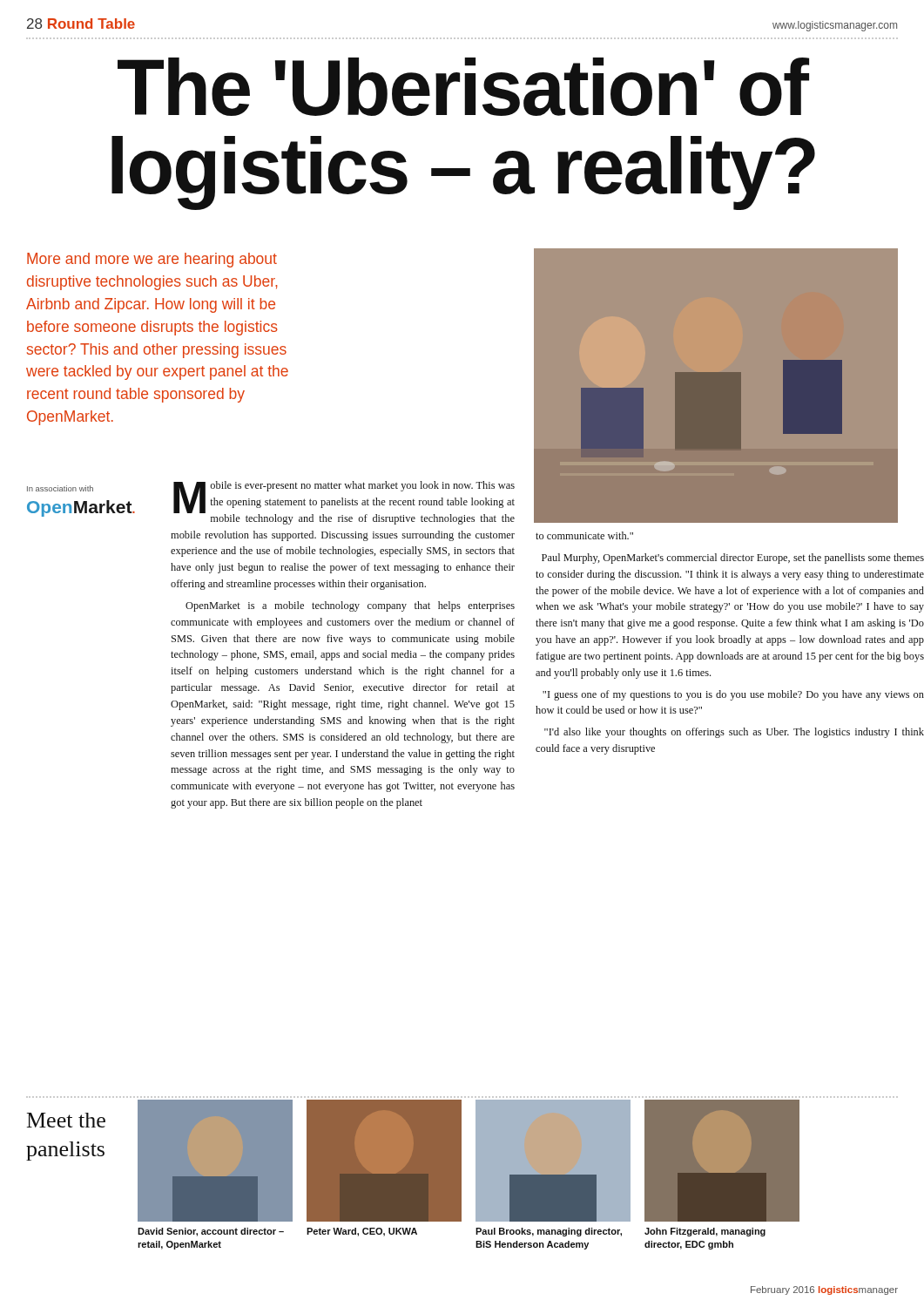Select the text block that reads "to communicate with." Paul Murphy, OpenMarket's commercial director"
The width and height of the screenshot is (924, 1307).
point(730,643)
